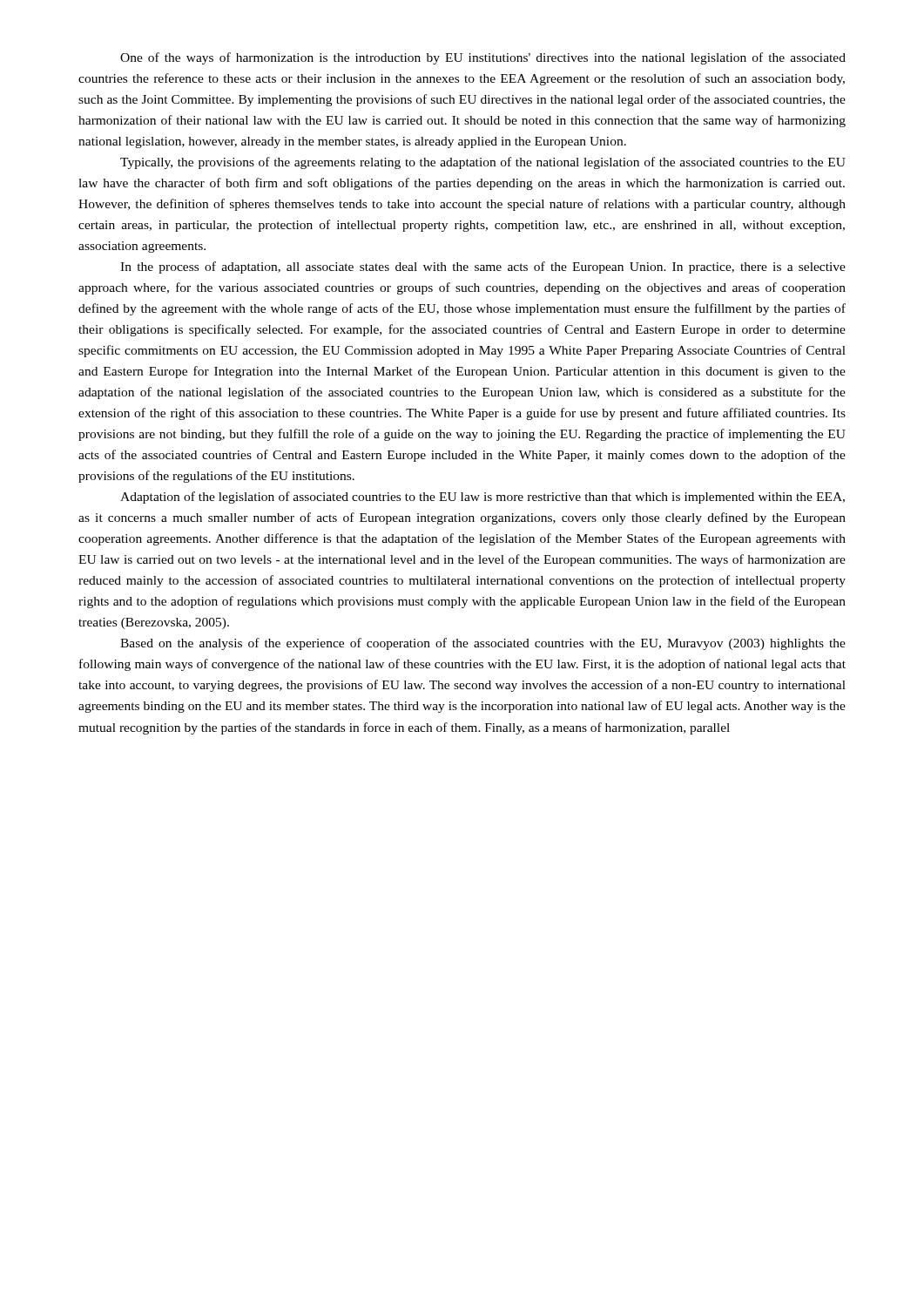The width and height of the screenshot is (924, 1307).
Task: Find the block on this page that starts "One of the ways of harmonization is the"
Action: coord(462,392)
